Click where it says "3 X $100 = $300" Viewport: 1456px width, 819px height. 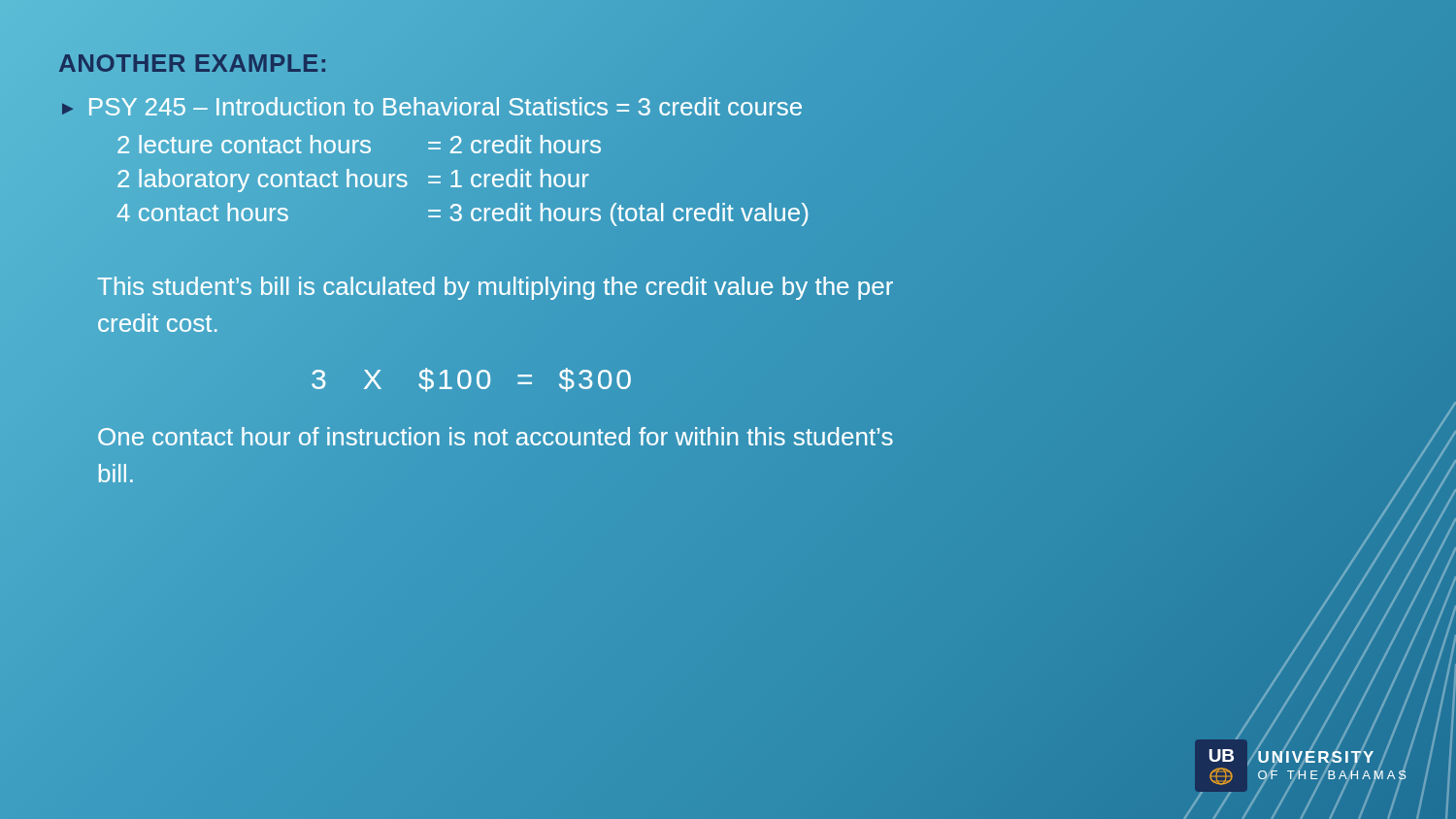pos(473,379)
